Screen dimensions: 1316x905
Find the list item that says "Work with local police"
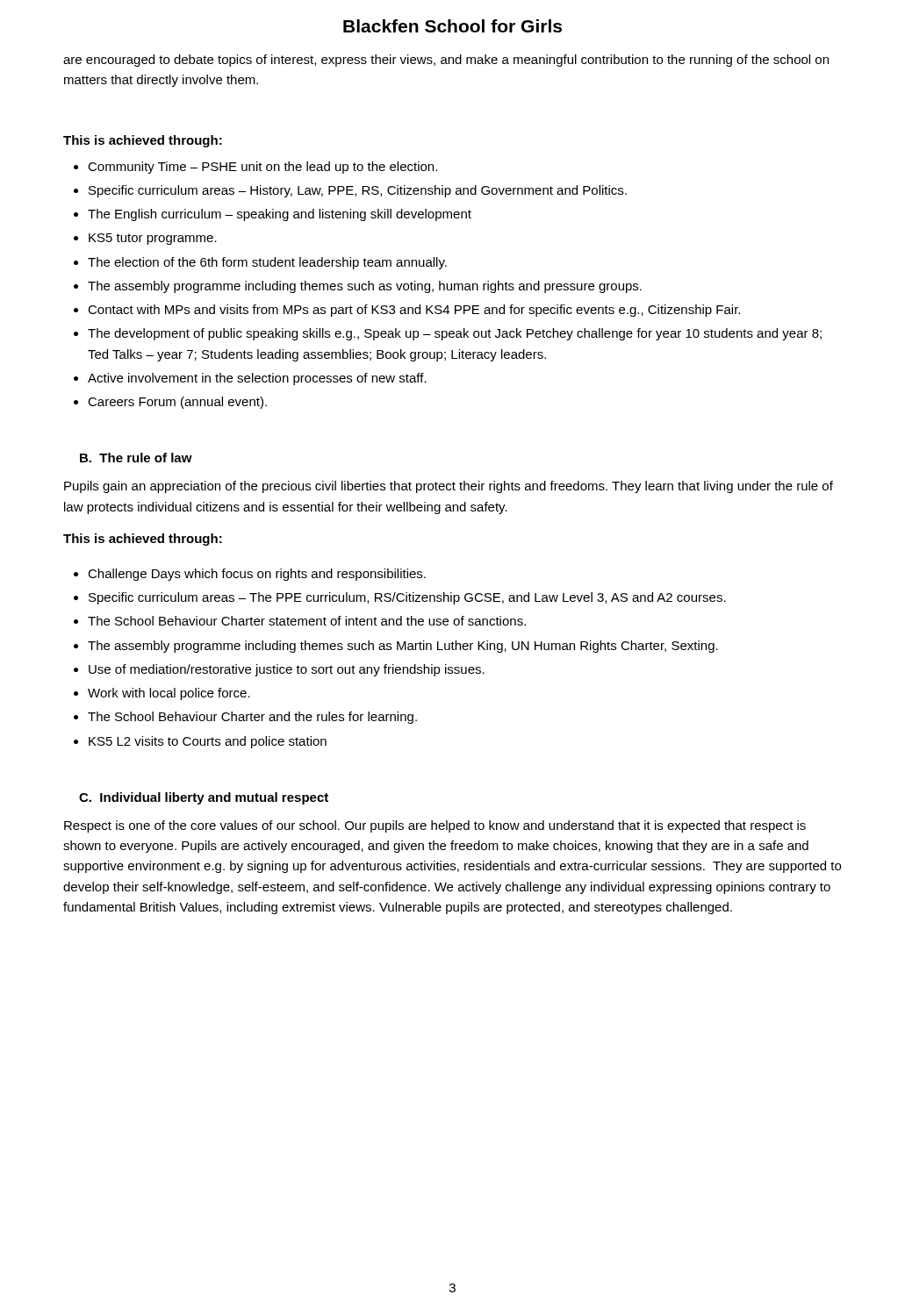(169, 693)
